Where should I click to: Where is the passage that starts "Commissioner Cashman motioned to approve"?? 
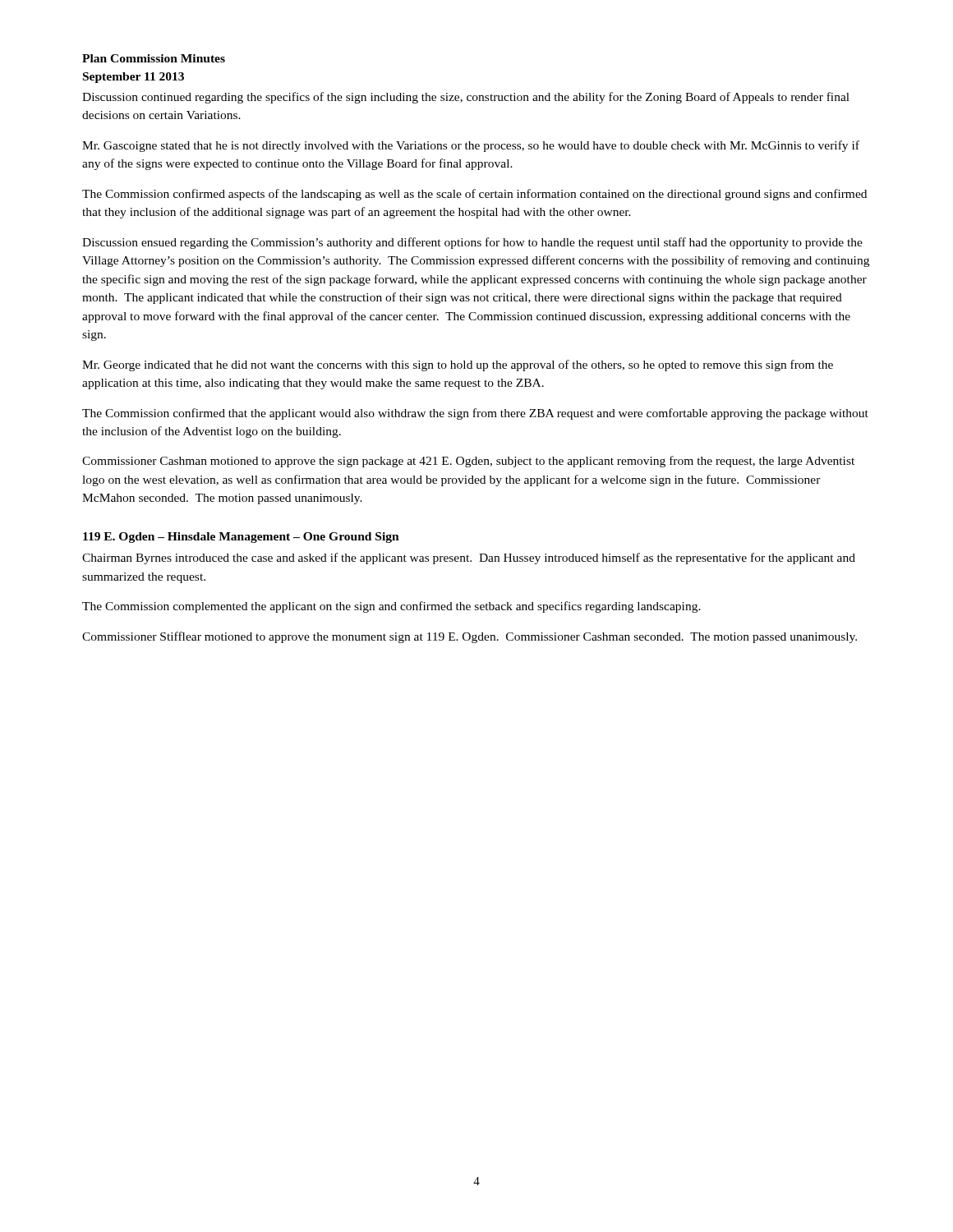click(468, 479)
